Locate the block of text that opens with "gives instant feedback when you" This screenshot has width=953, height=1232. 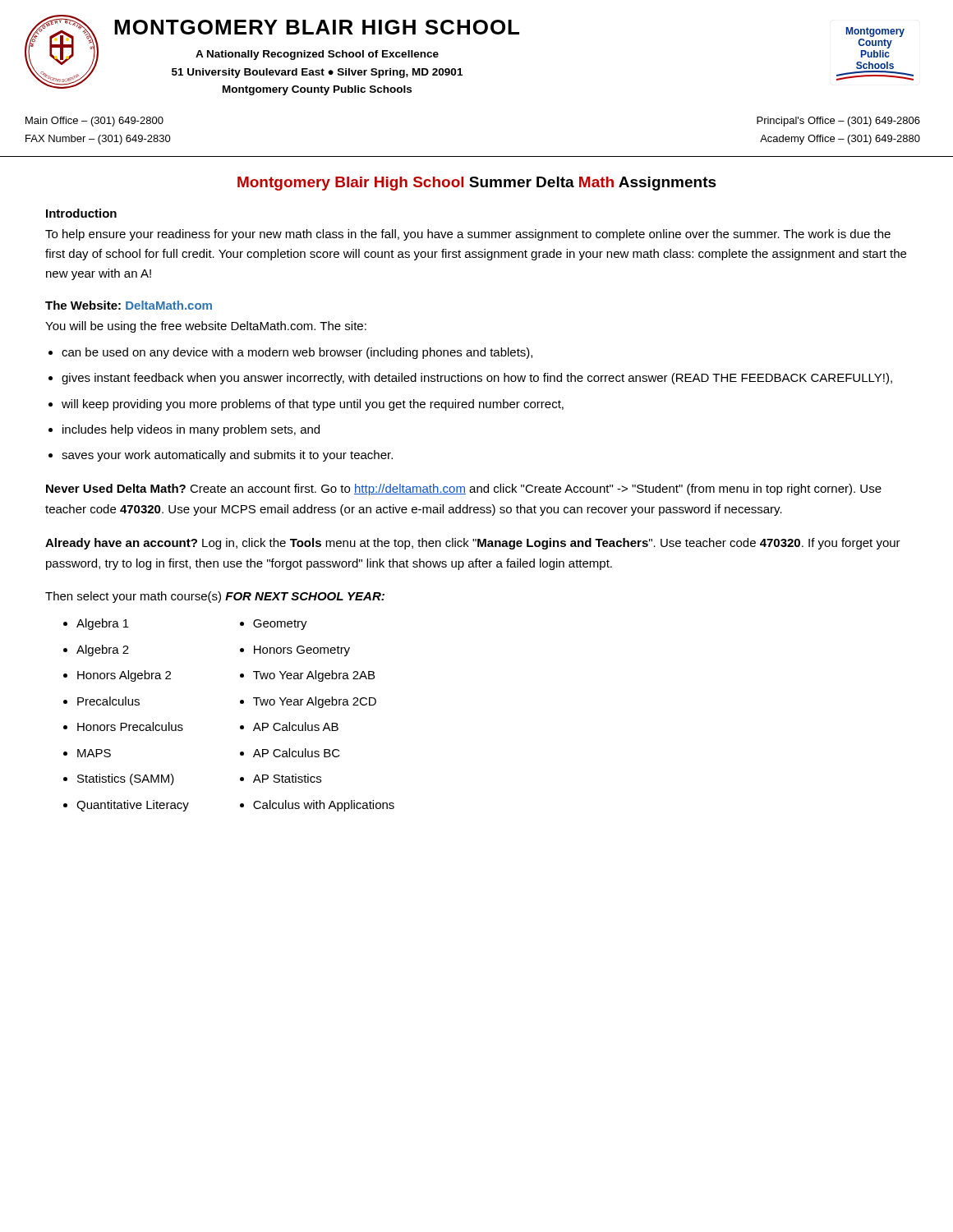click(477, 378)
